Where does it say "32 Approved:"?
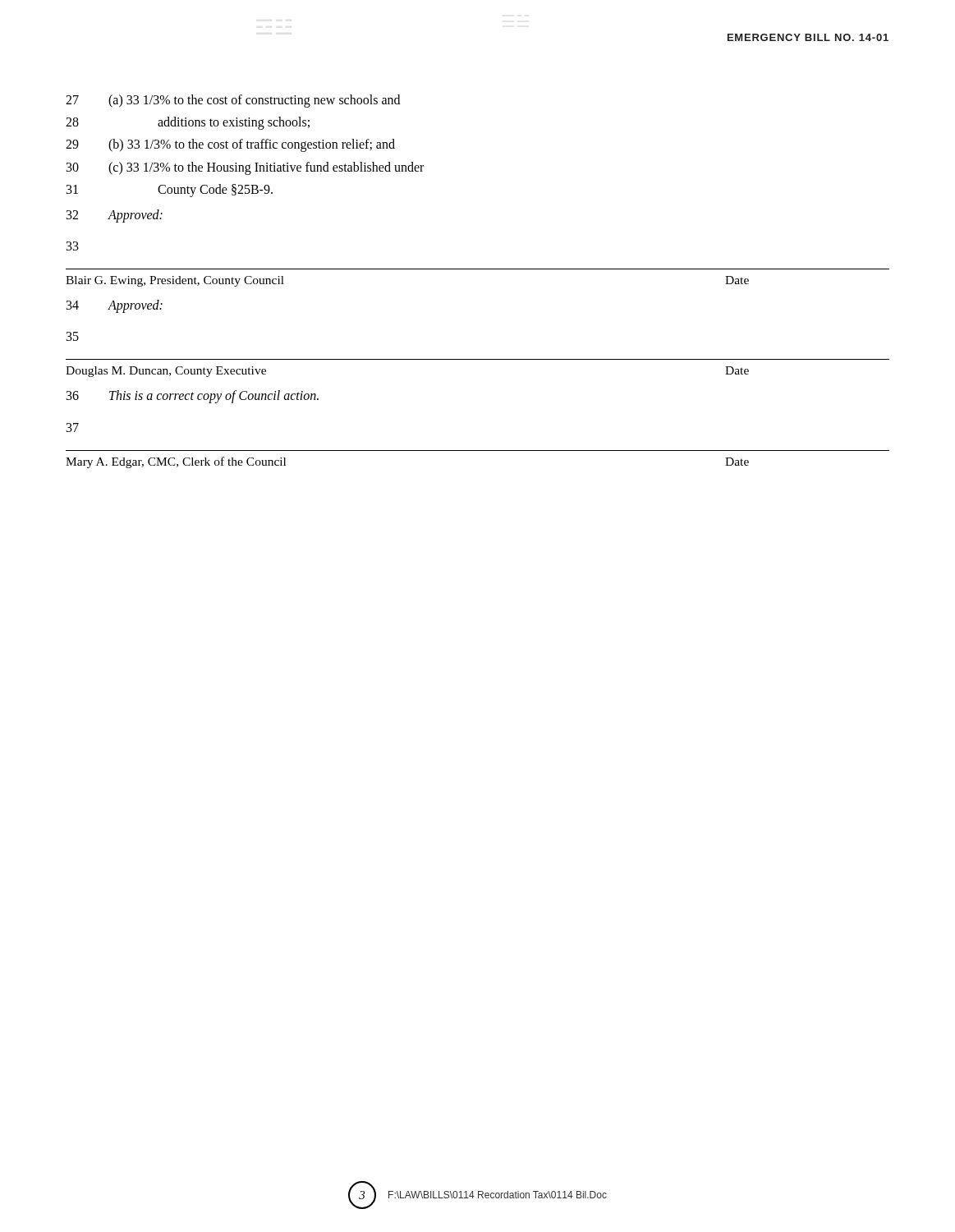Screen dimensions: 1232x955 [115, 216]
